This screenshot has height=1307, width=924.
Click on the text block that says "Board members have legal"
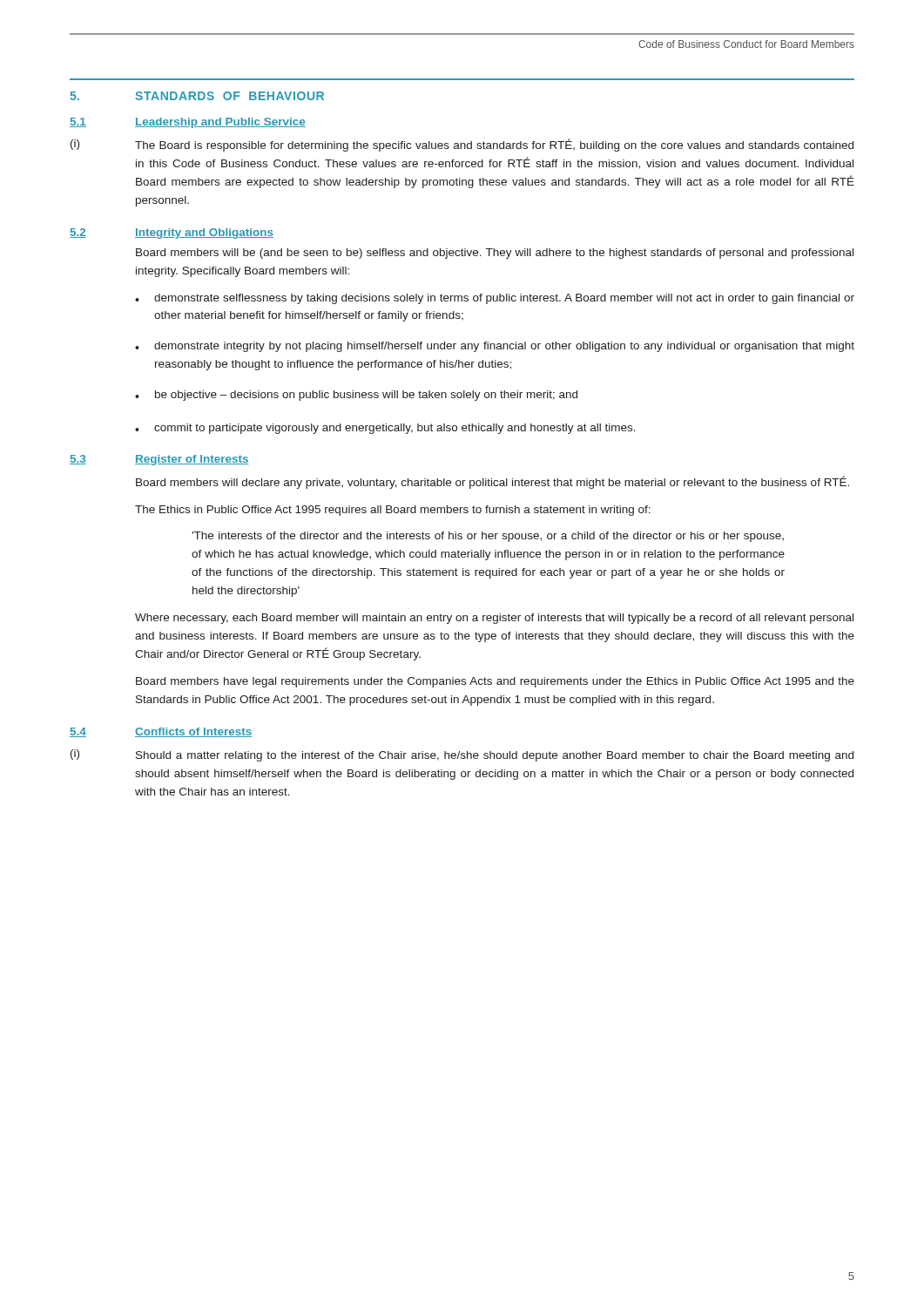pos(495,690)
